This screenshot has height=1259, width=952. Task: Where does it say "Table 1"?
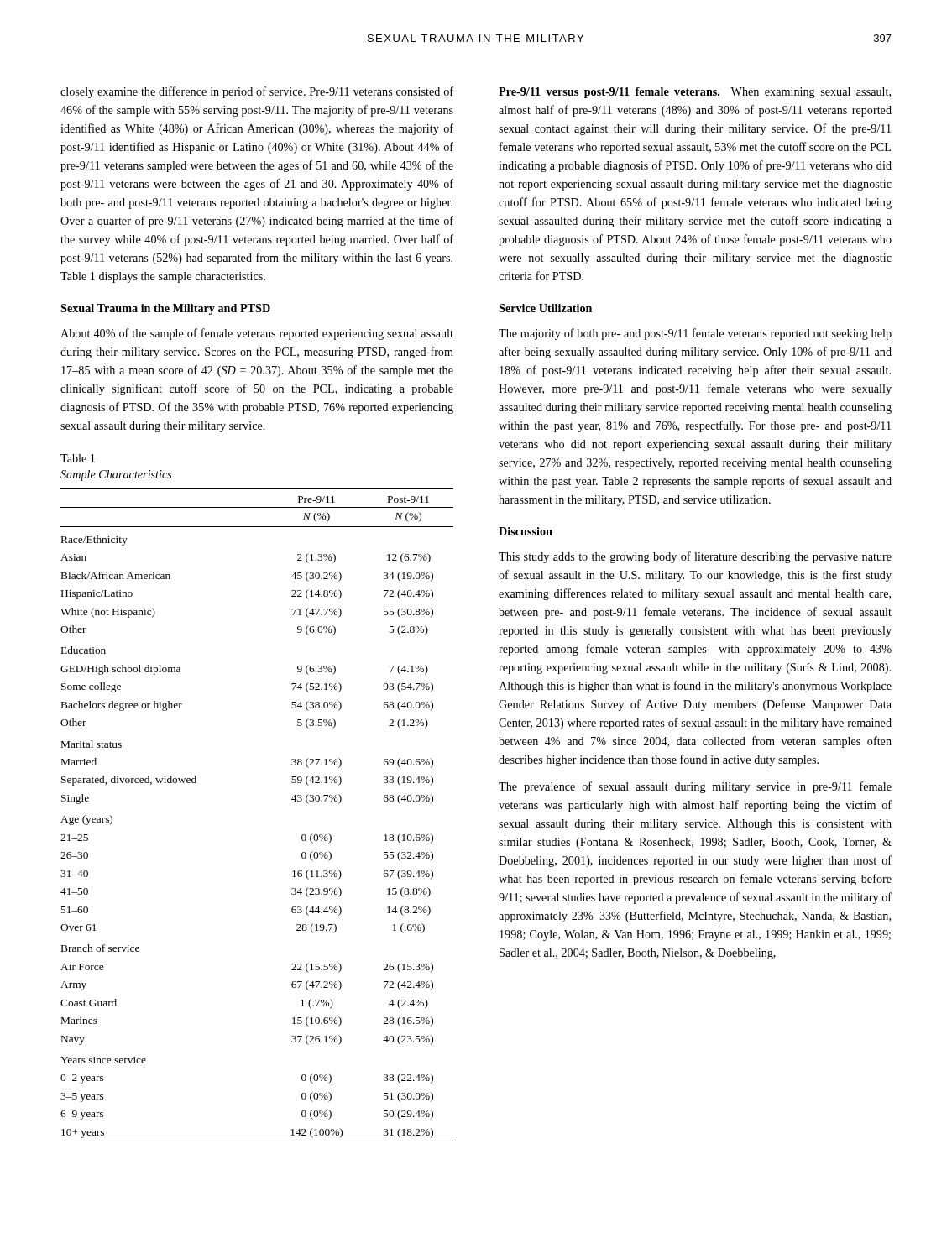tap(78, 458)
